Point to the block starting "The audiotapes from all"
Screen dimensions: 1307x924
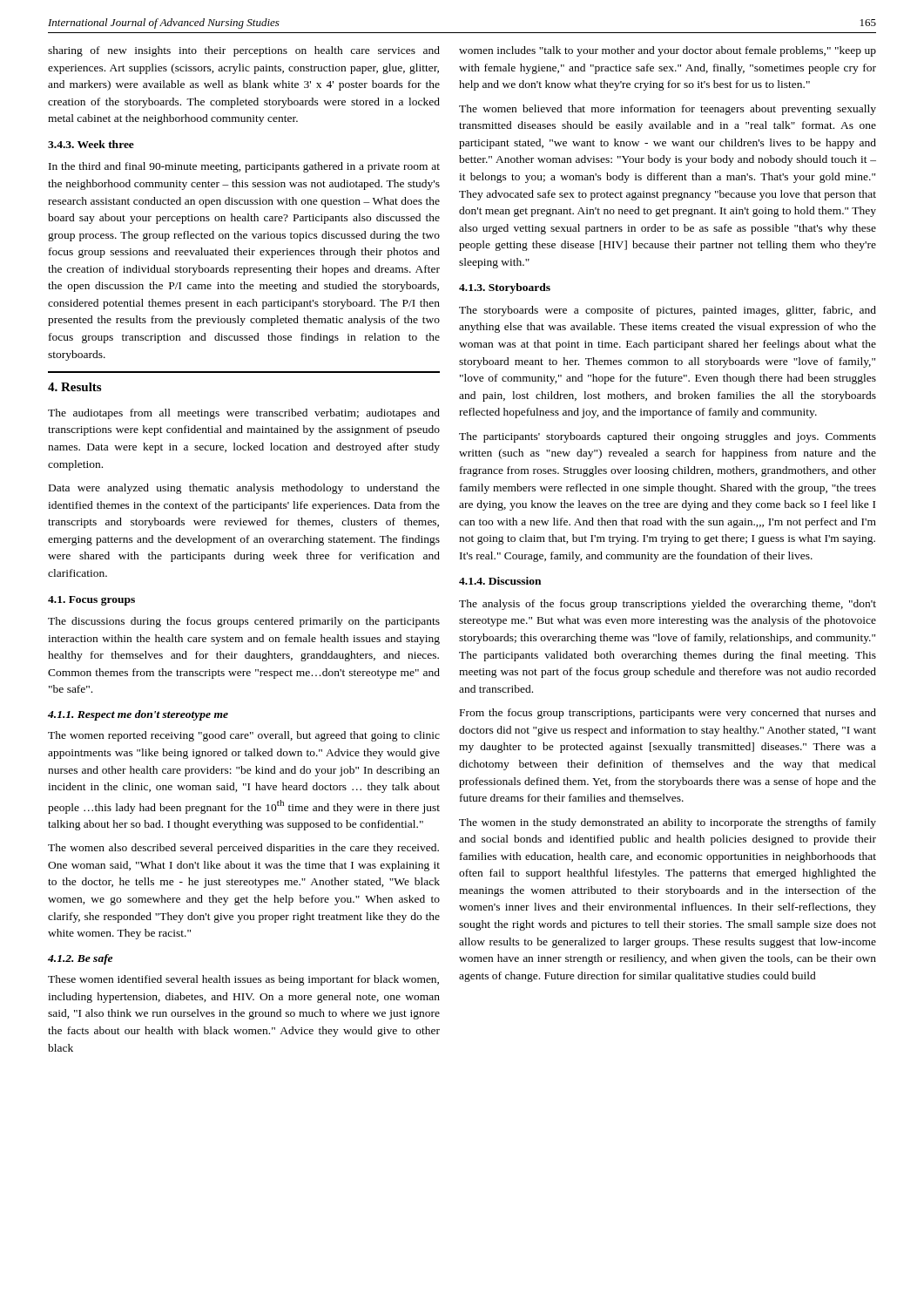click(244, 493)
